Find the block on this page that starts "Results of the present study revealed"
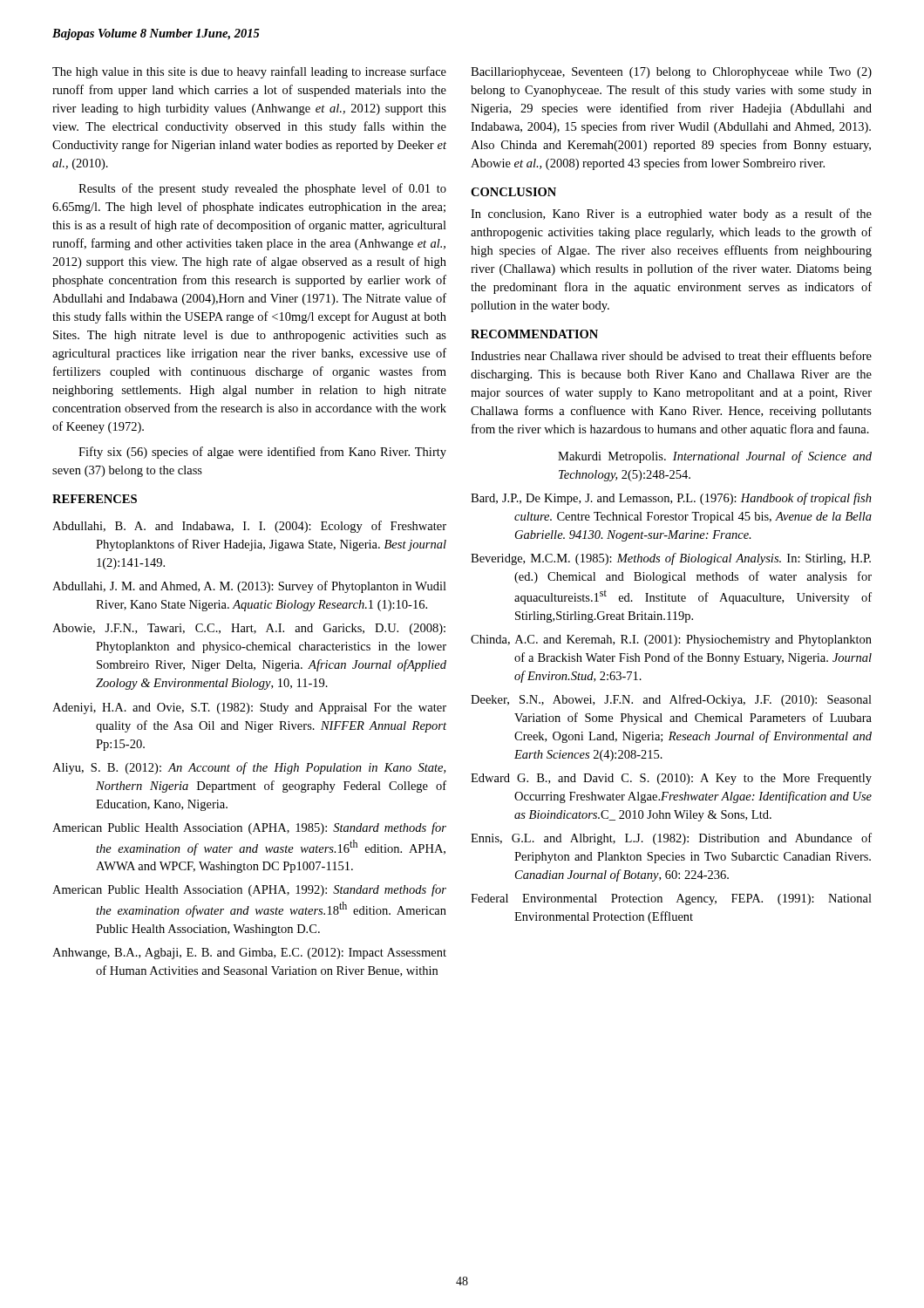The width and height of the screenshot is (924, 1308). (249, 308)
